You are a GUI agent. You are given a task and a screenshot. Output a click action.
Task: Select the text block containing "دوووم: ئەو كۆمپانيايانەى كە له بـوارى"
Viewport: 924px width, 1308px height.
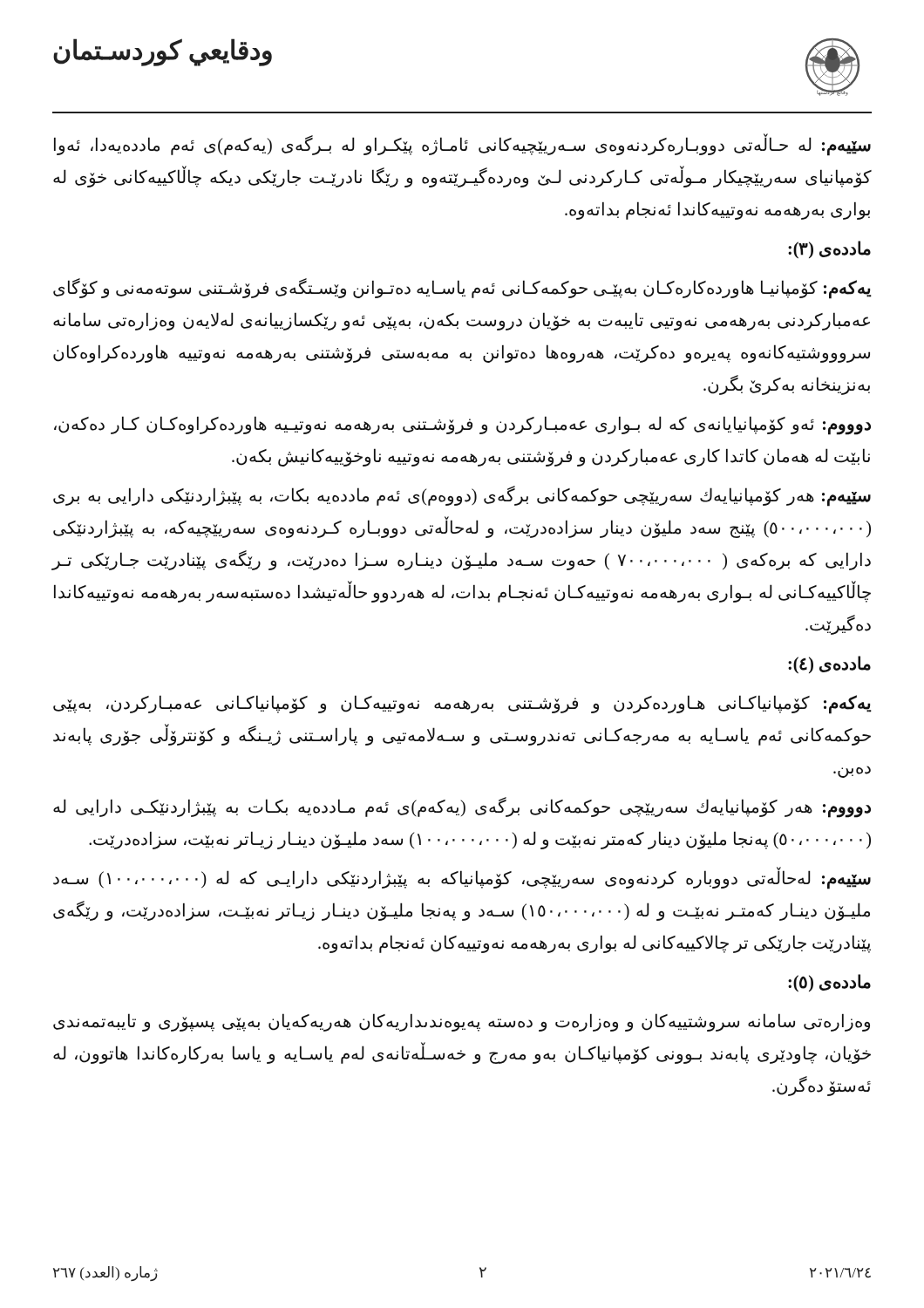(462, 440)
